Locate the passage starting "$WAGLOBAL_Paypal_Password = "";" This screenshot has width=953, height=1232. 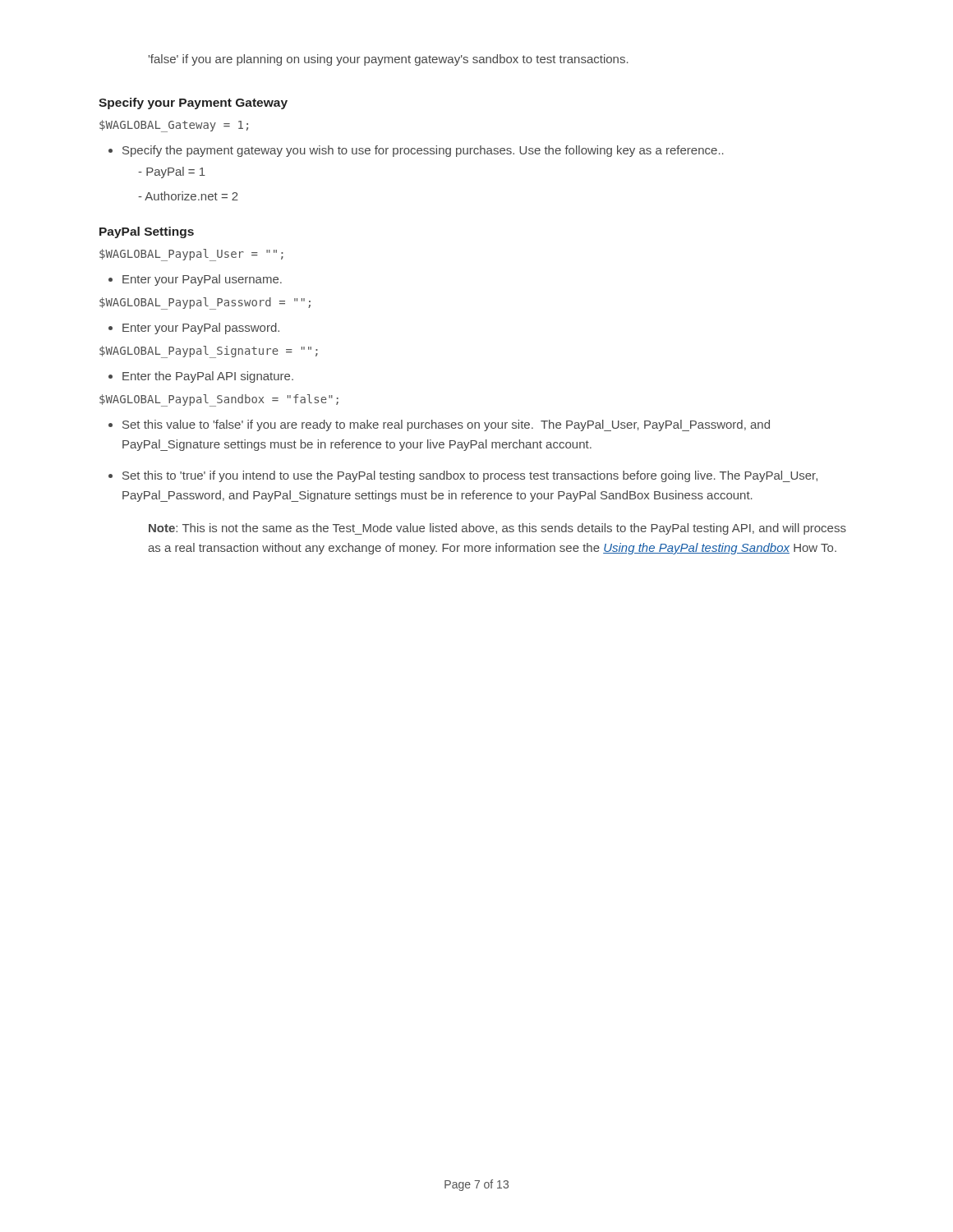tap(206, 302)
